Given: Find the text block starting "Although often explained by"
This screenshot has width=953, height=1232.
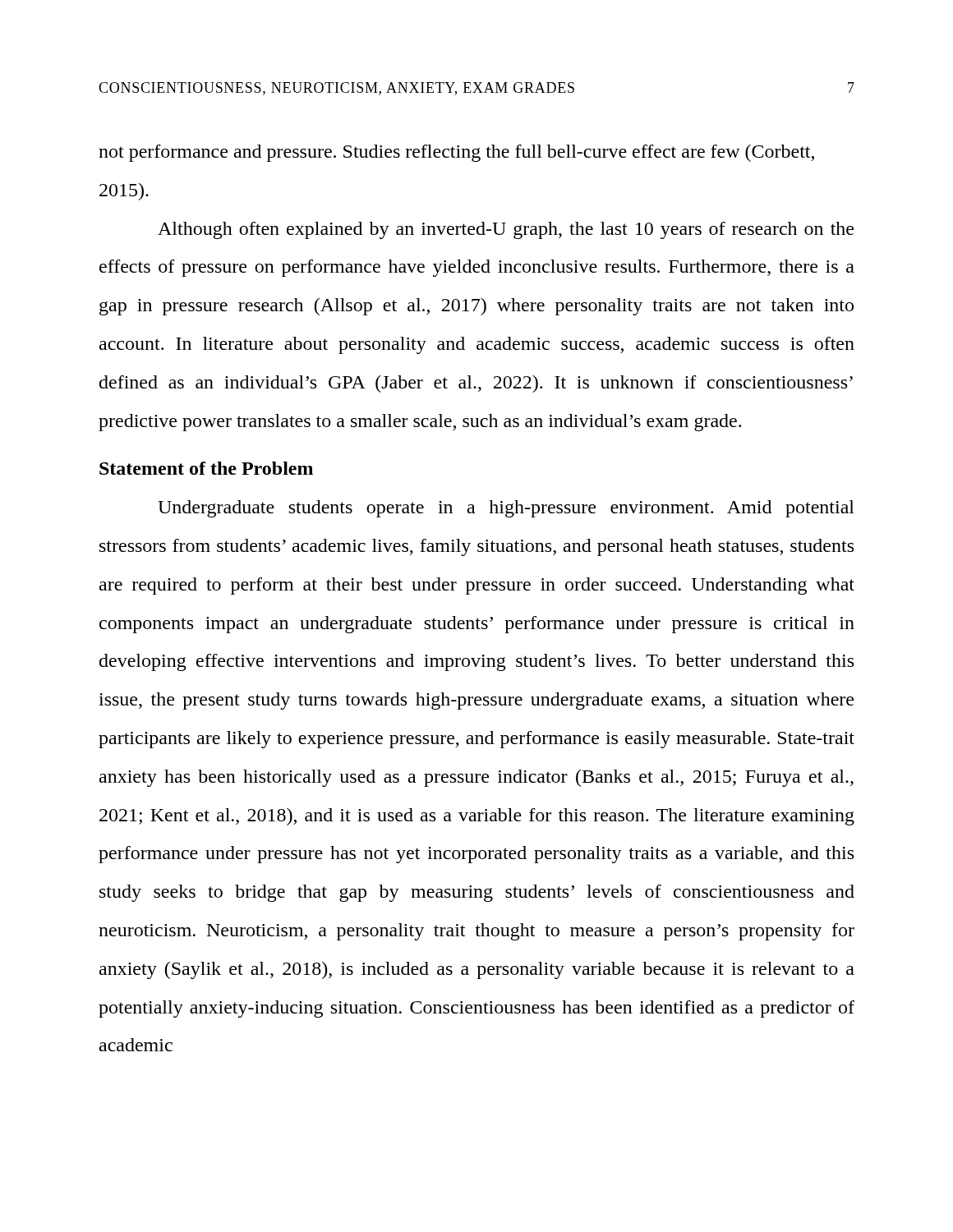Looking at the screenshot, I should tap(476, 325).
